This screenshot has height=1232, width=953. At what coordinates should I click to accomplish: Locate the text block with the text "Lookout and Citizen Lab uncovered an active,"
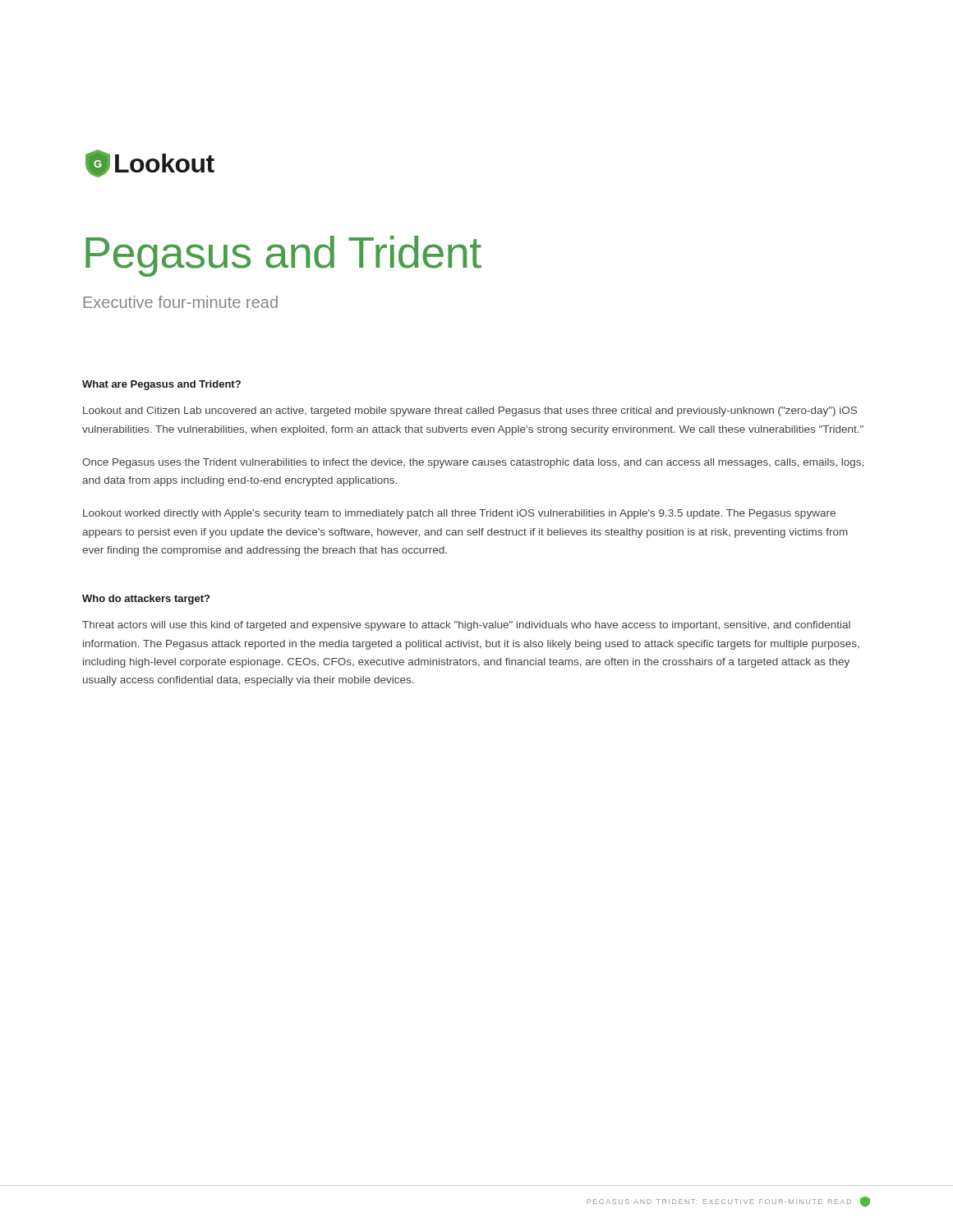[x=473, y=420]
